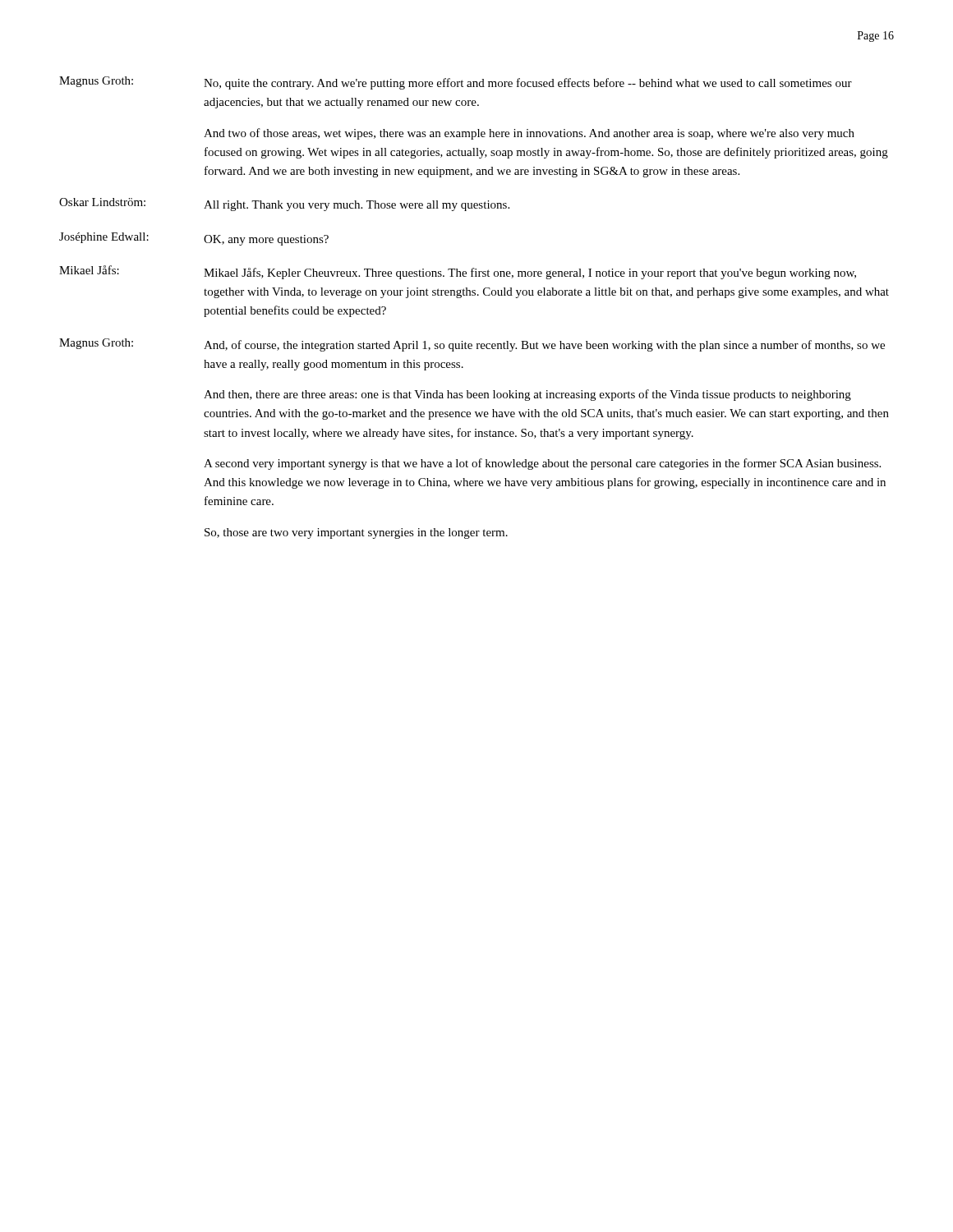Viewport: 953px width, 1232px height.
Task: Point to the block starting "Magnus Groth: And, of course,"
Action: [x=476, y=439]
